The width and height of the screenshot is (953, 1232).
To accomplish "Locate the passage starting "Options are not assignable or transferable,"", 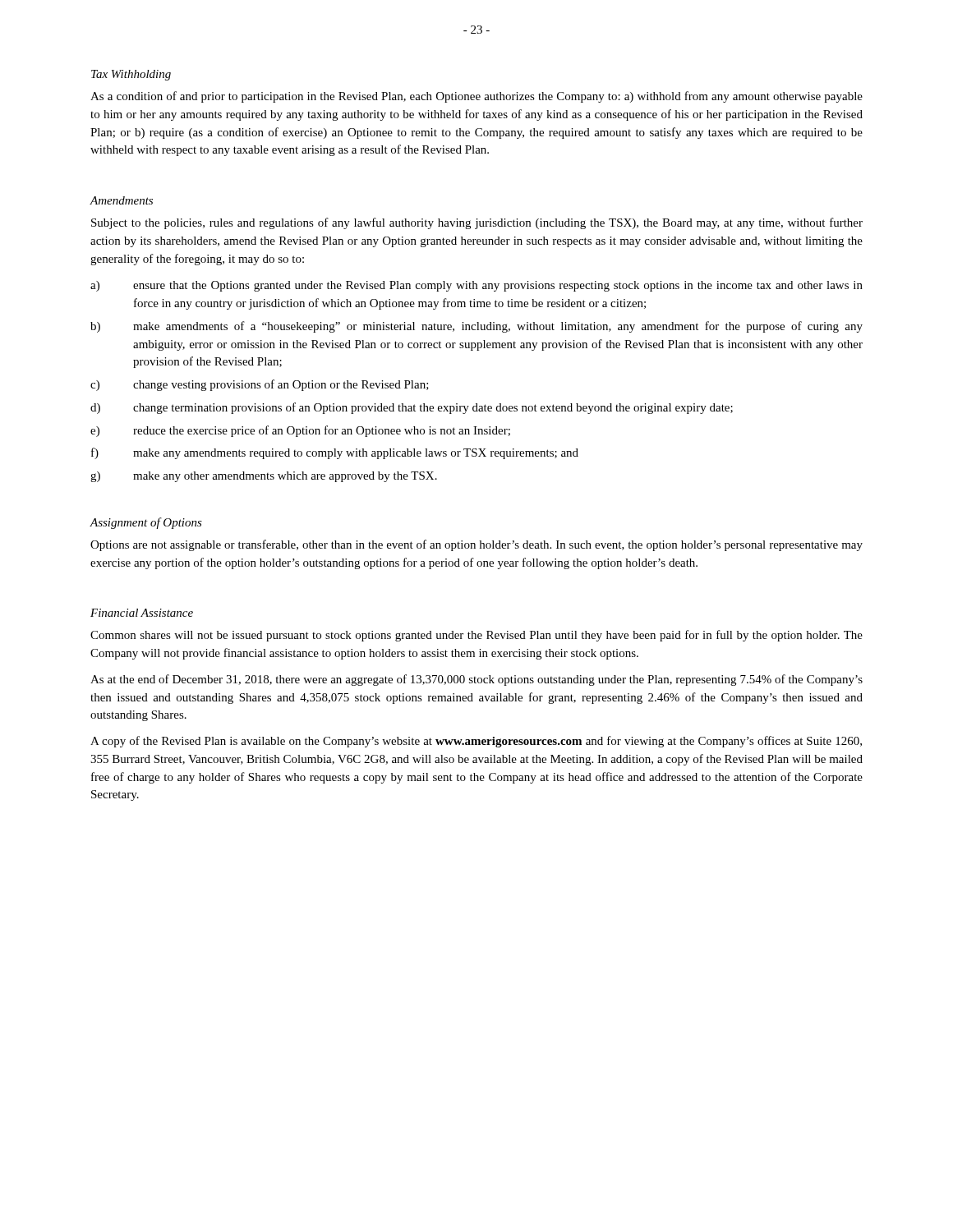I will tap(476, 553).
